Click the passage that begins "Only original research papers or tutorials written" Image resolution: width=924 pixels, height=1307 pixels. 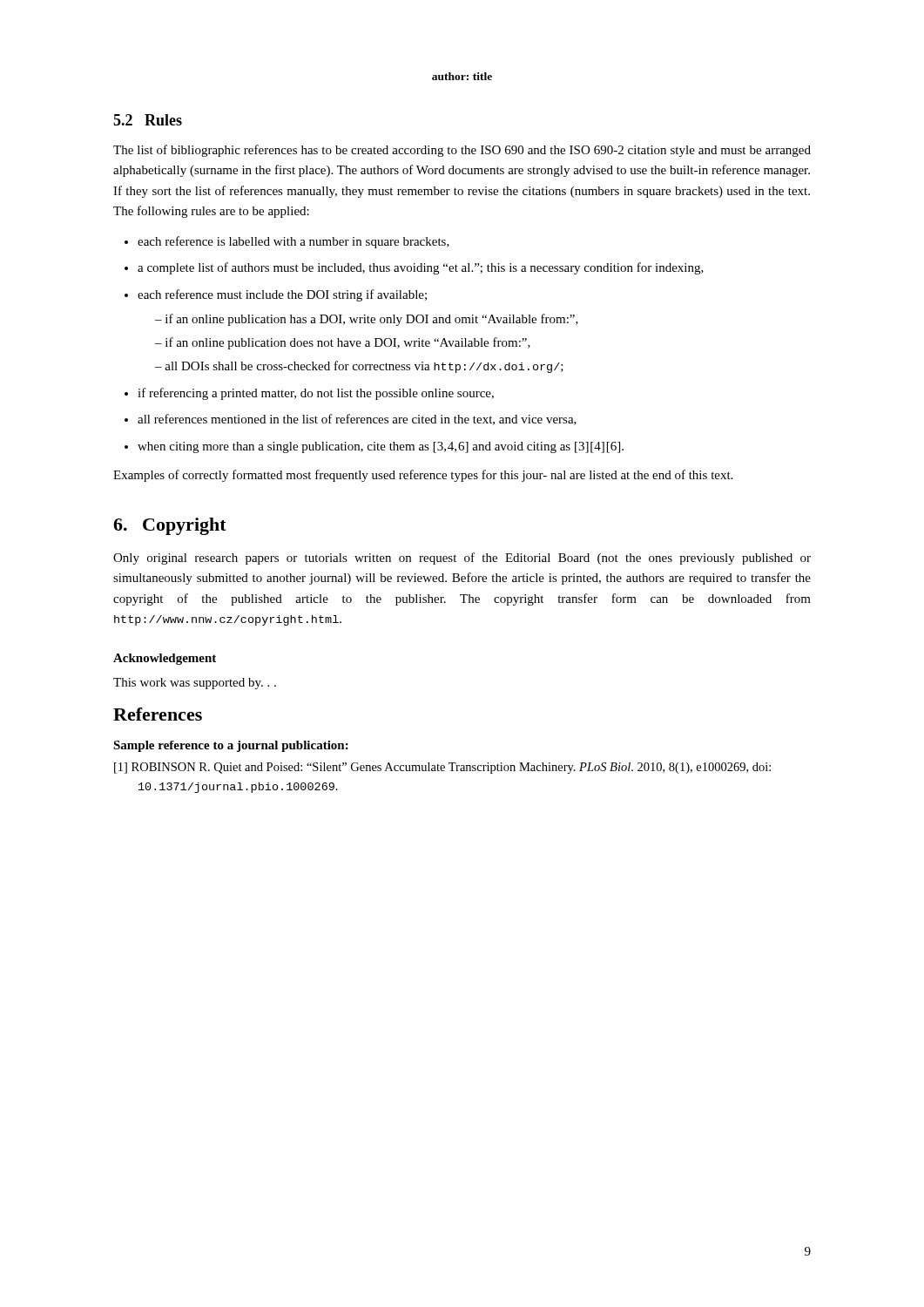[462, 589]
